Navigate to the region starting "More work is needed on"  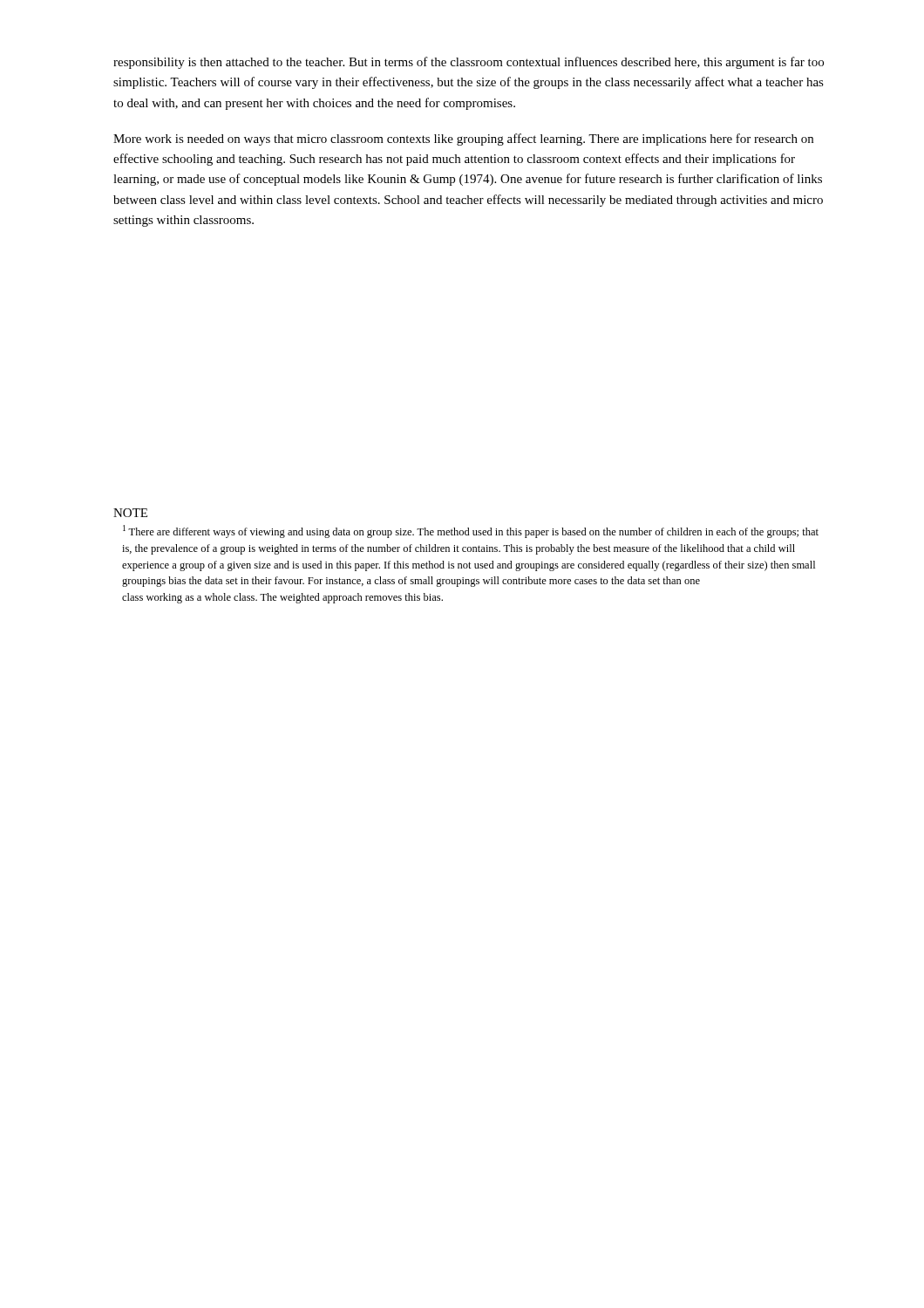468,179
